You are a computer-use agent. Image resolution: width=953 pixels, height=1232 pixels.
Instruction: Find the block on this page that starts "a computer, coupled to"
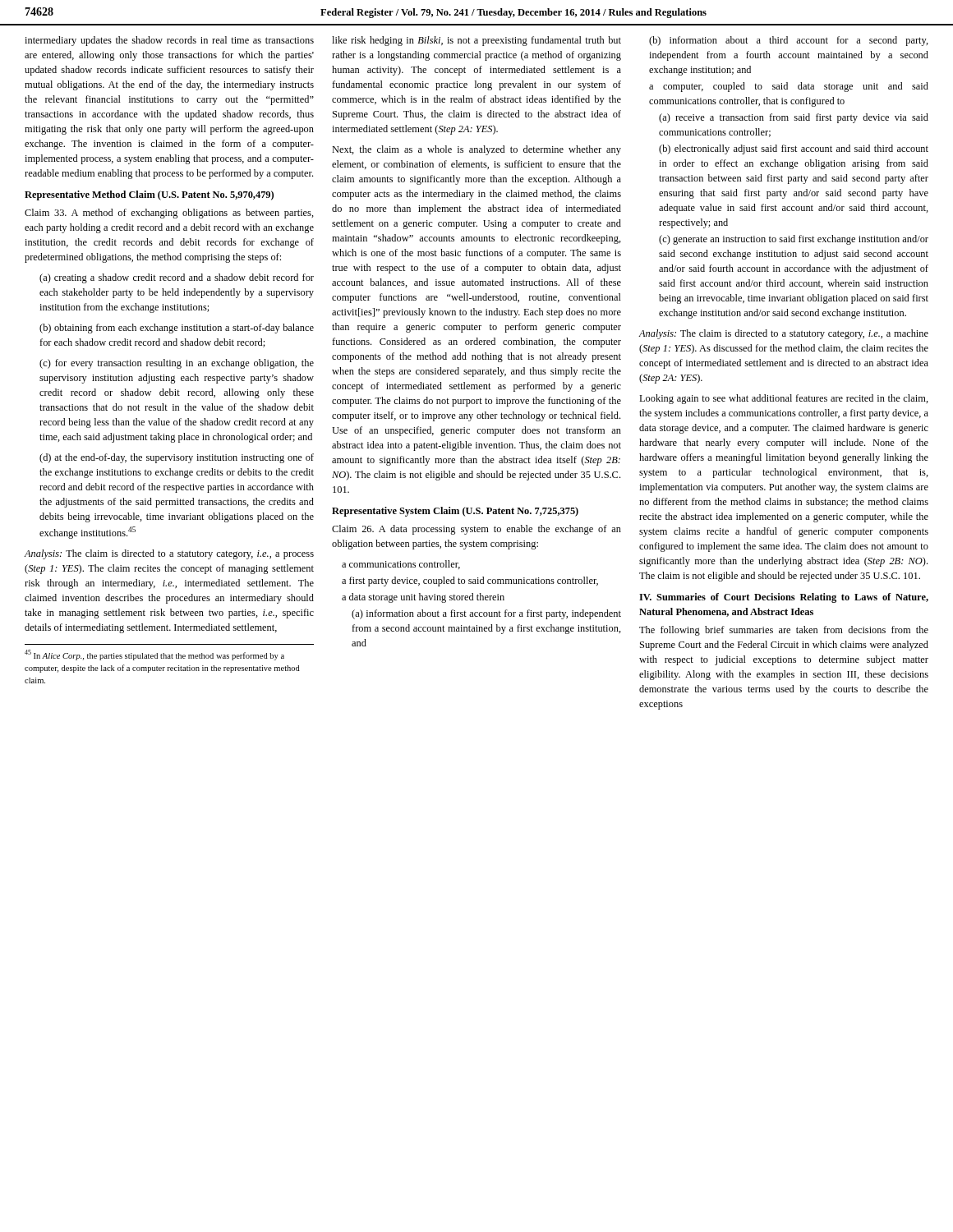pyautogui.click(x=789, y=95)
